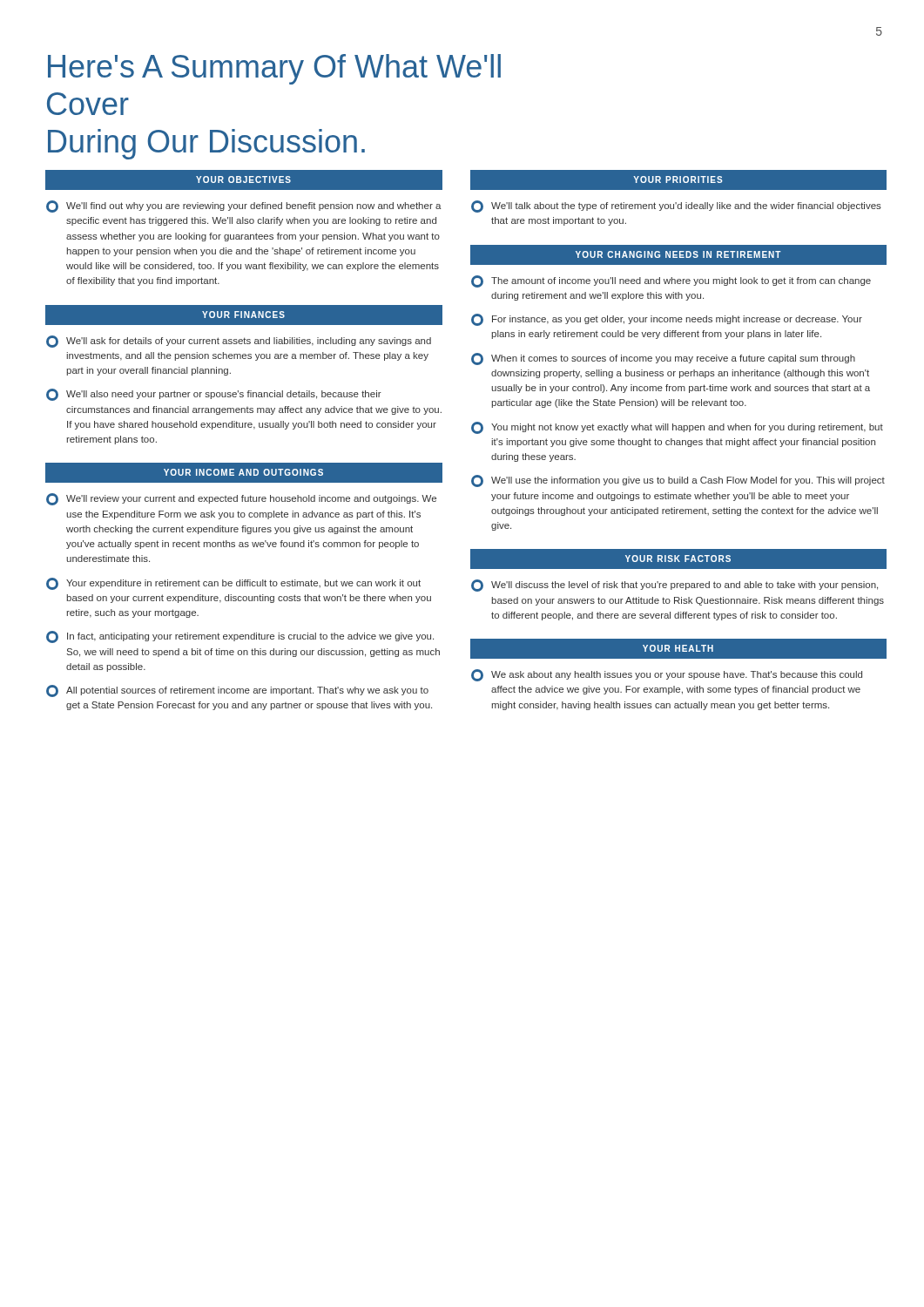Navigate to the passage starting "YOUR OBJECTIVES"

pyautogui.click(x=244, y=180)
